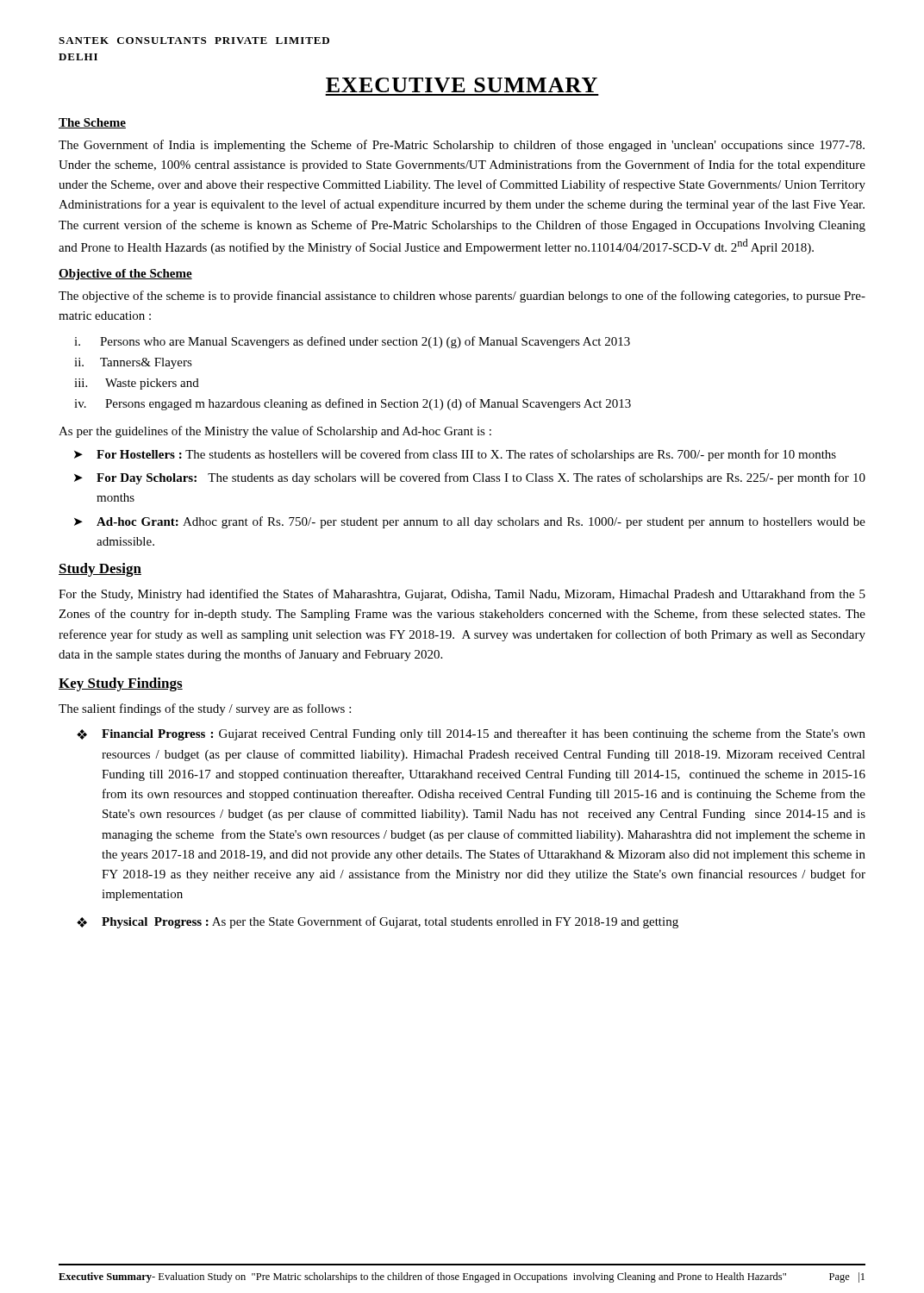
Task: Find "ii.Tanners& Flayers" on this page
Action: [x=149, y=362]
